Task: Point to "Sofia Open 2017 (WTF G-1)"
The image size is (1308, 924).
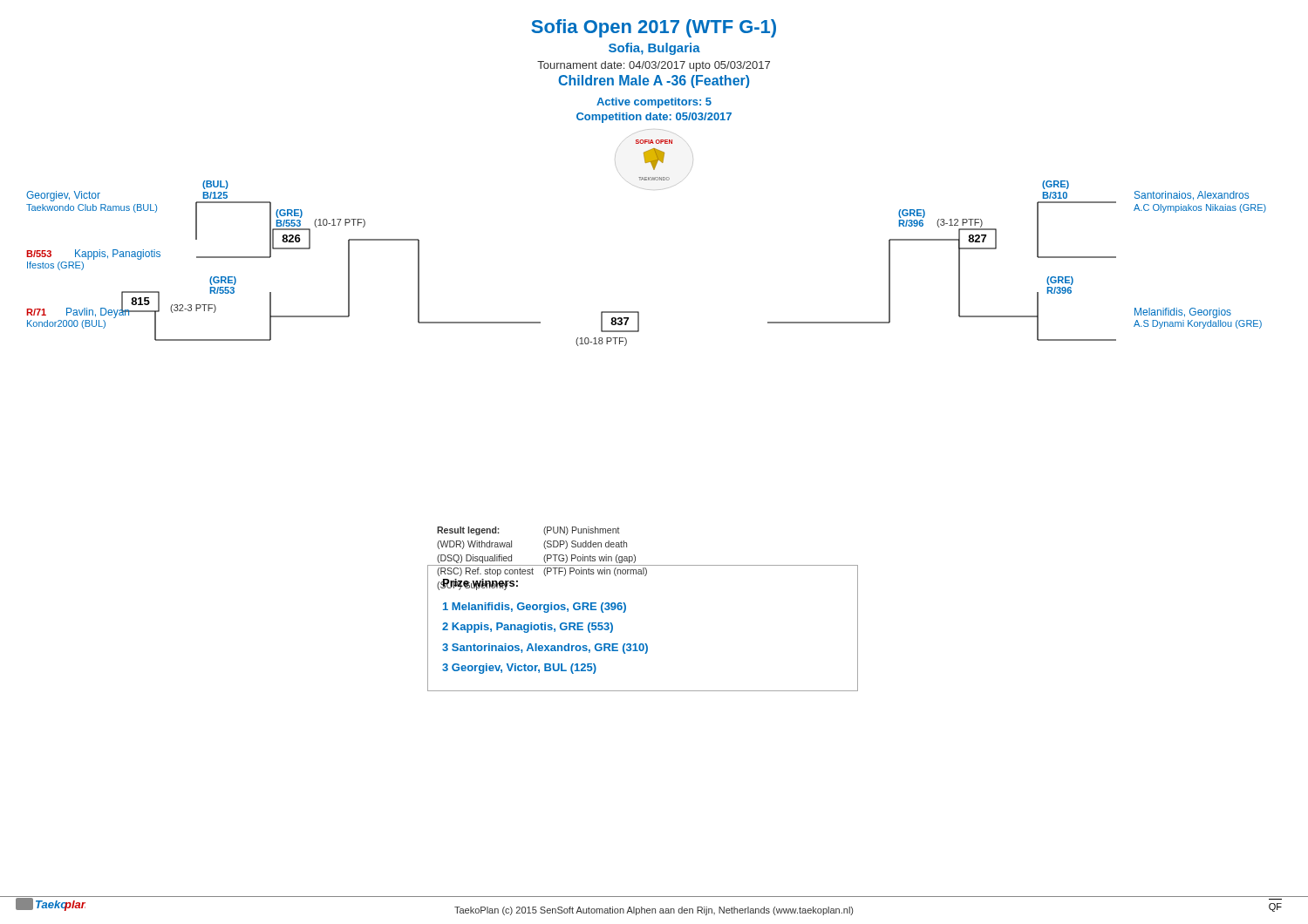Action: tap(654, 27)
